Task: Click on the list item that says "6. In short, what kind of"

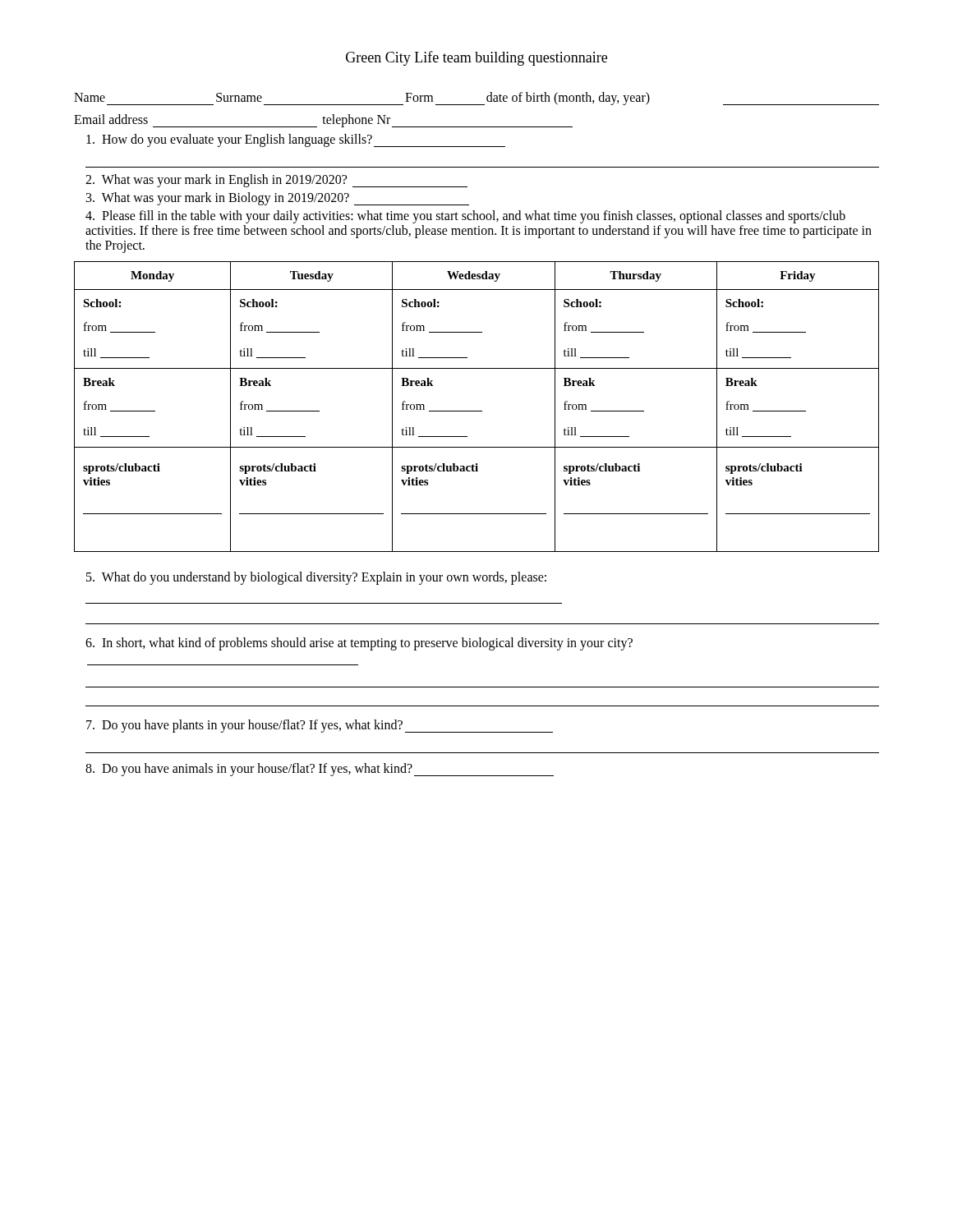Action: pos(359,644)
